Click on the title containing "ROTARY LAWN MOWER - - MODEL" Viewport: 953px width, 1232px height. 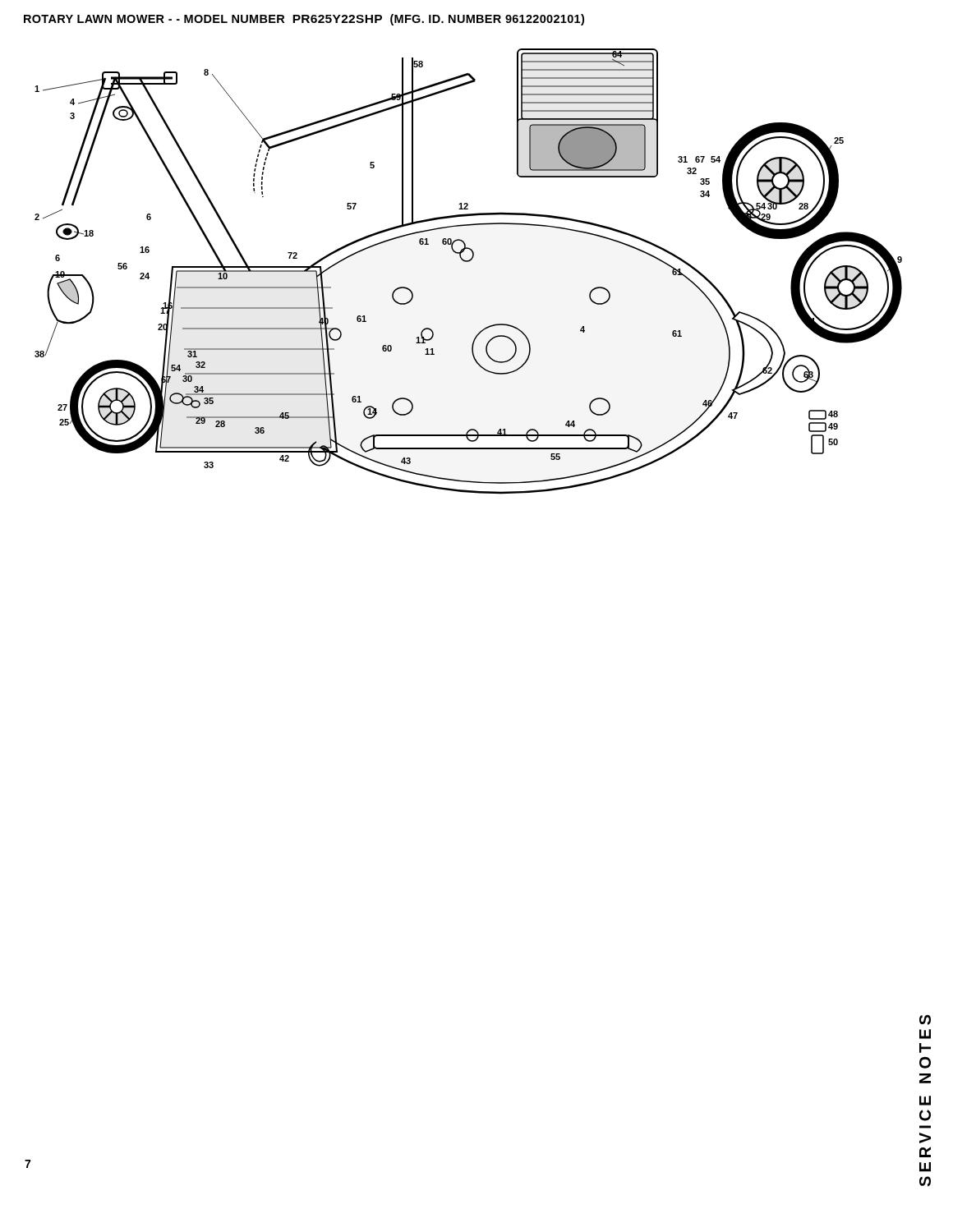pyautogui.click(x=304, y=18)
